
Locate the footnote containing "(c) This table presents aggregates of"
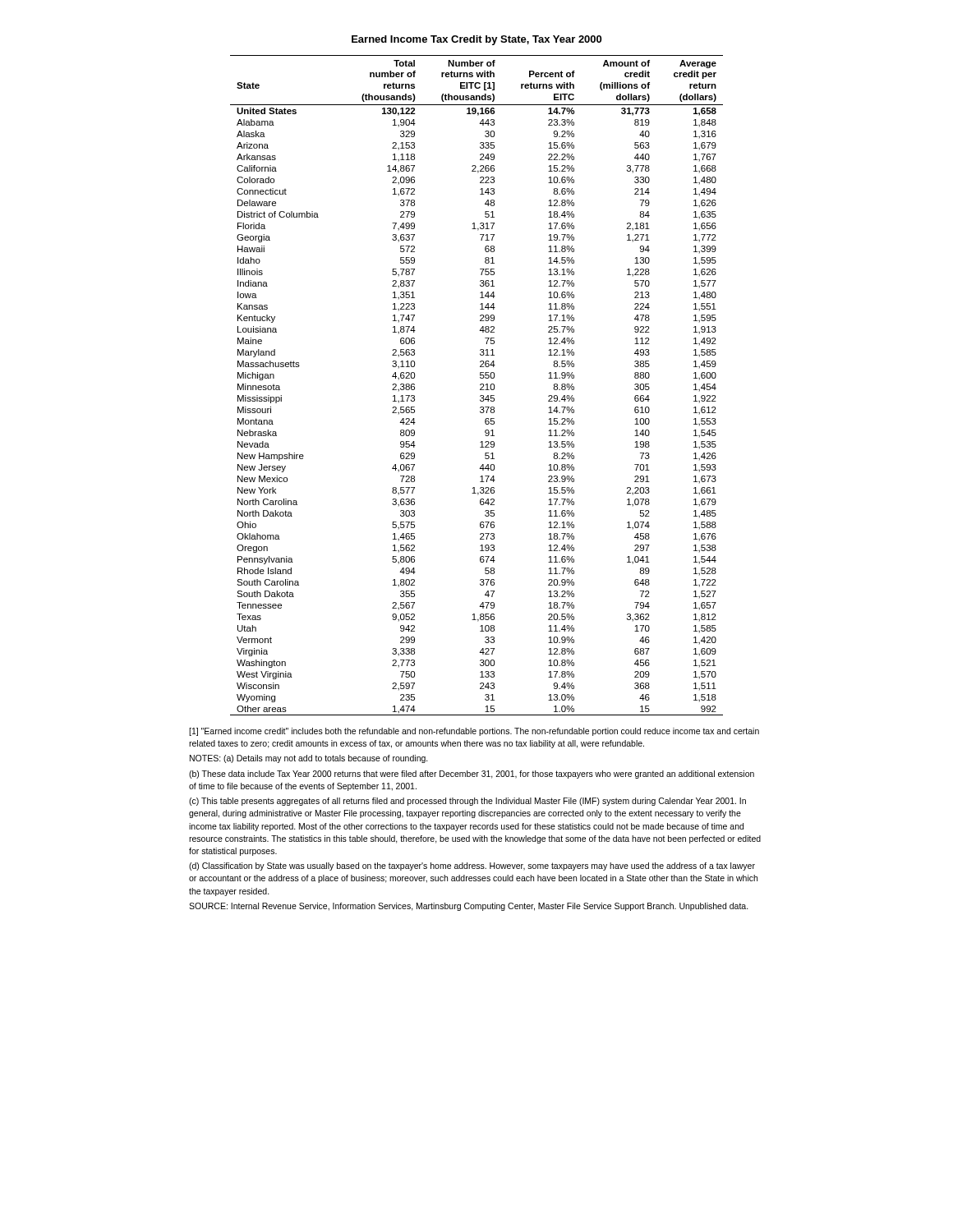(x=476, y=826)
